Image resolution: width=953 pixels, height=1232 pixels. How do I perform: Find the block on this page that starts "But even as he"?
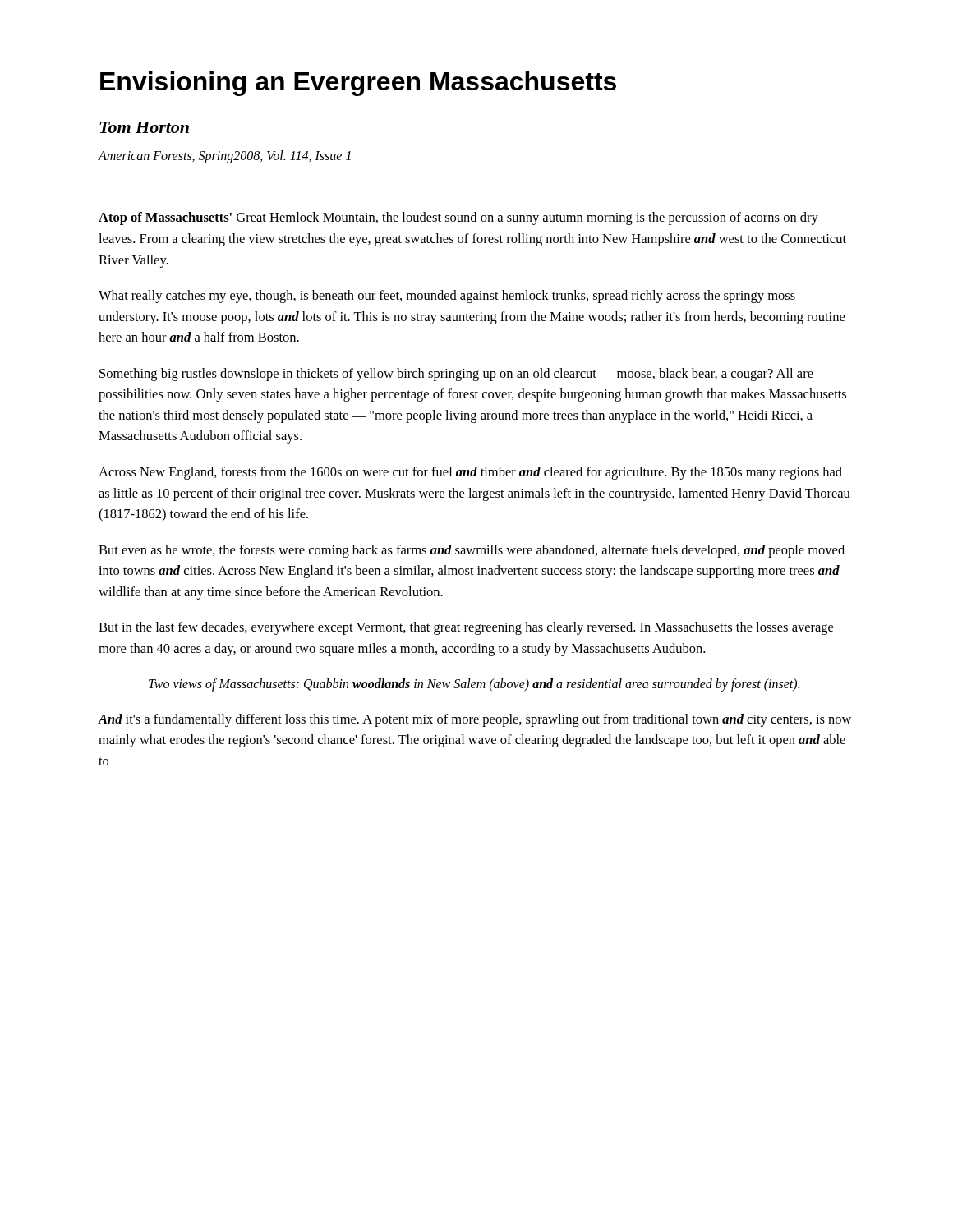[x=472, y=571]
